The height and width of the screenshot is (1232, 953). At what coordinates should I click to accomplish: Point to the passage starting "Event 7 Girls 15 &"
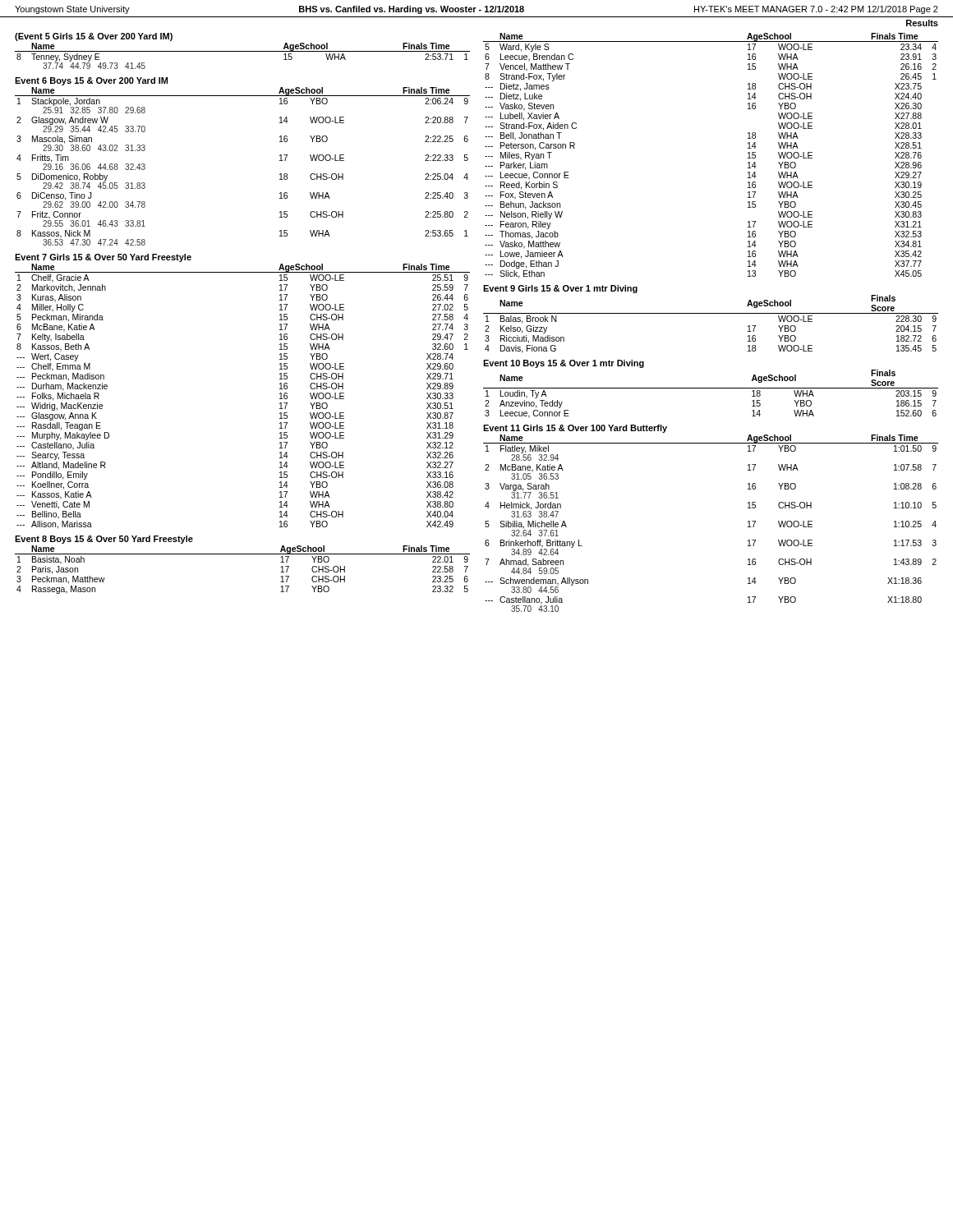103,257
